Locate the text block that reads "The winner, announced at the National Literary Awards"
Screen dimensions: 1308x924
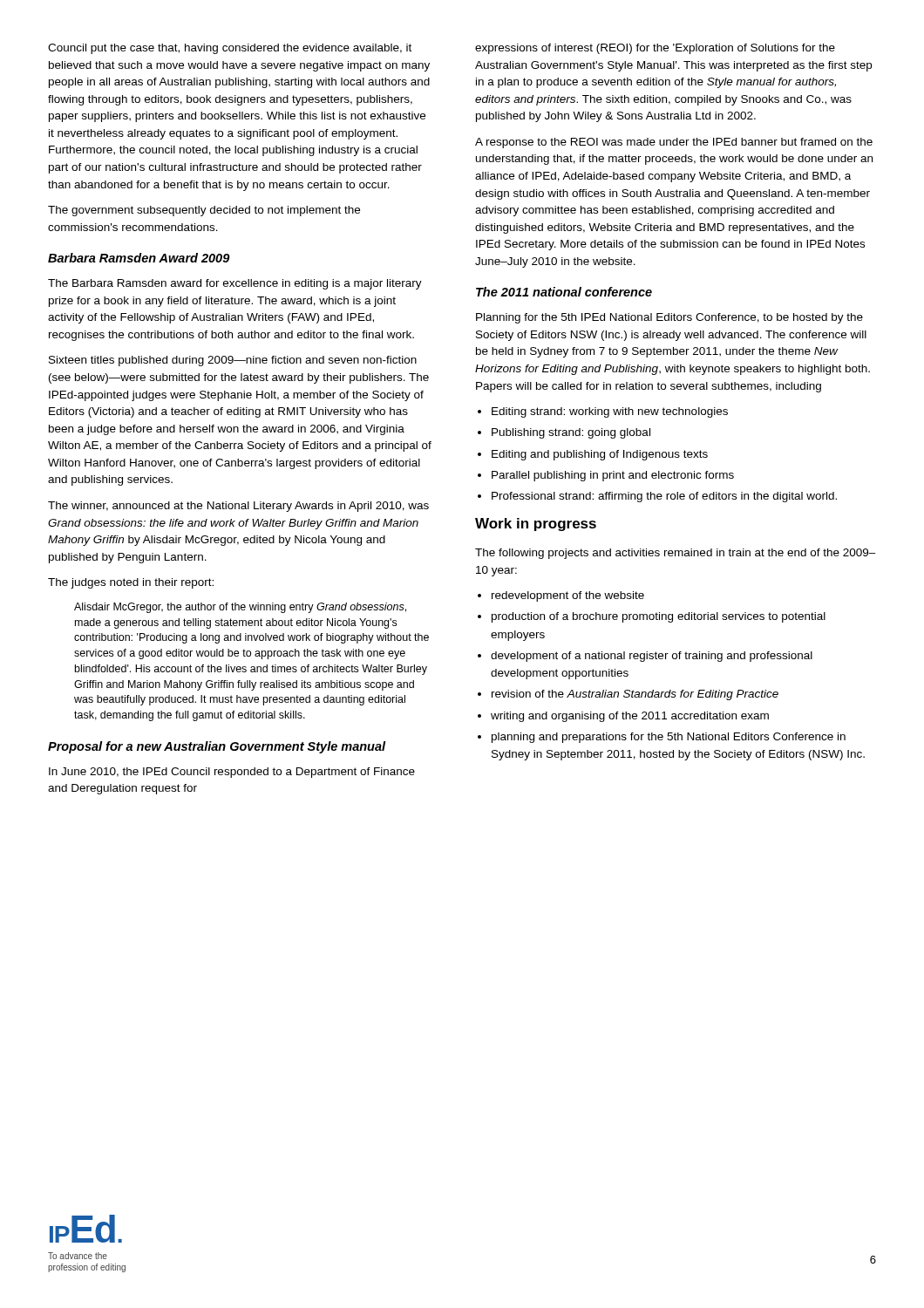(240, 531)
